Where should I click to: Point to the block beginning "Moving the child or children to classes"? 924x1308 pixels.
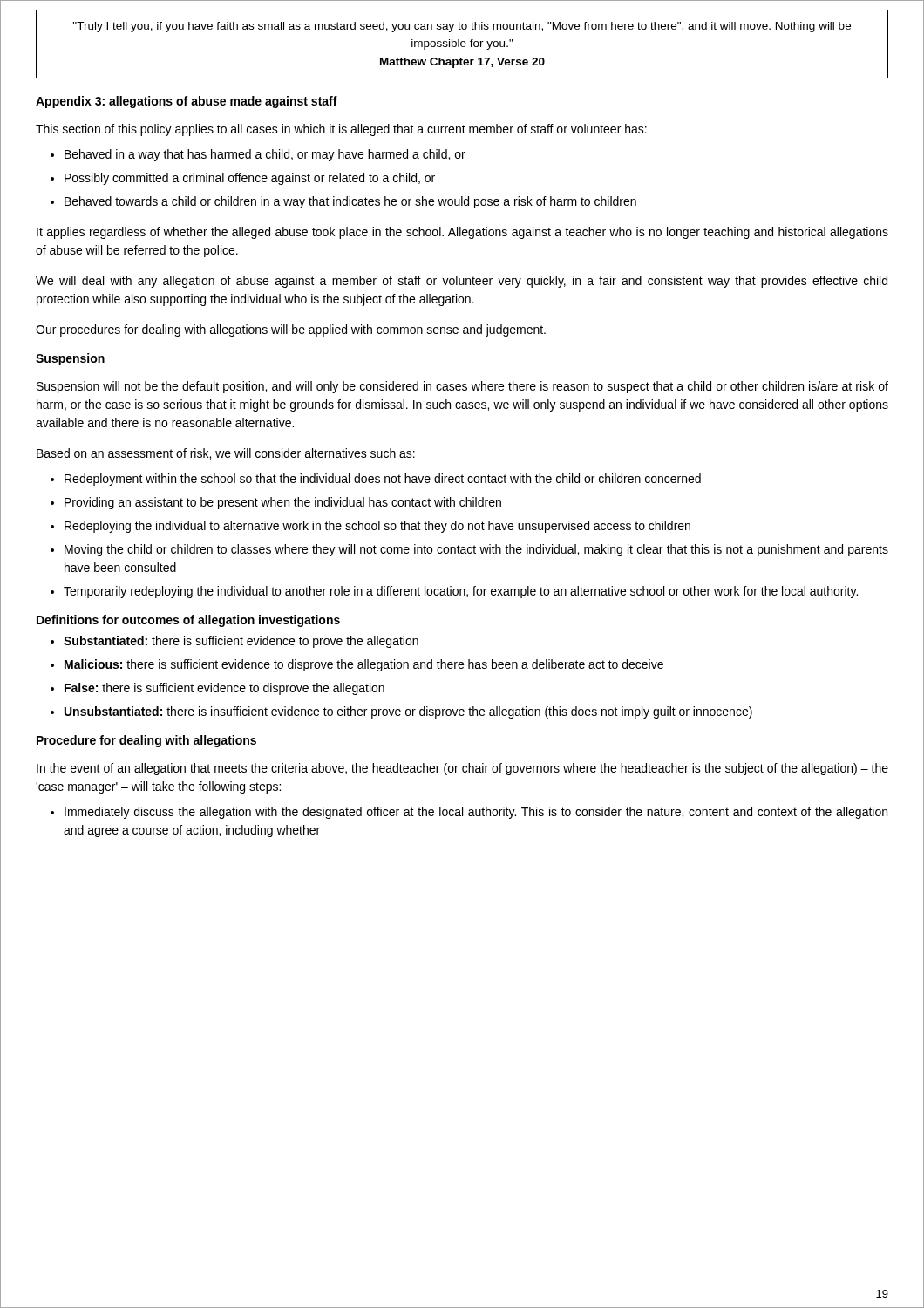(x=476, y=558)
